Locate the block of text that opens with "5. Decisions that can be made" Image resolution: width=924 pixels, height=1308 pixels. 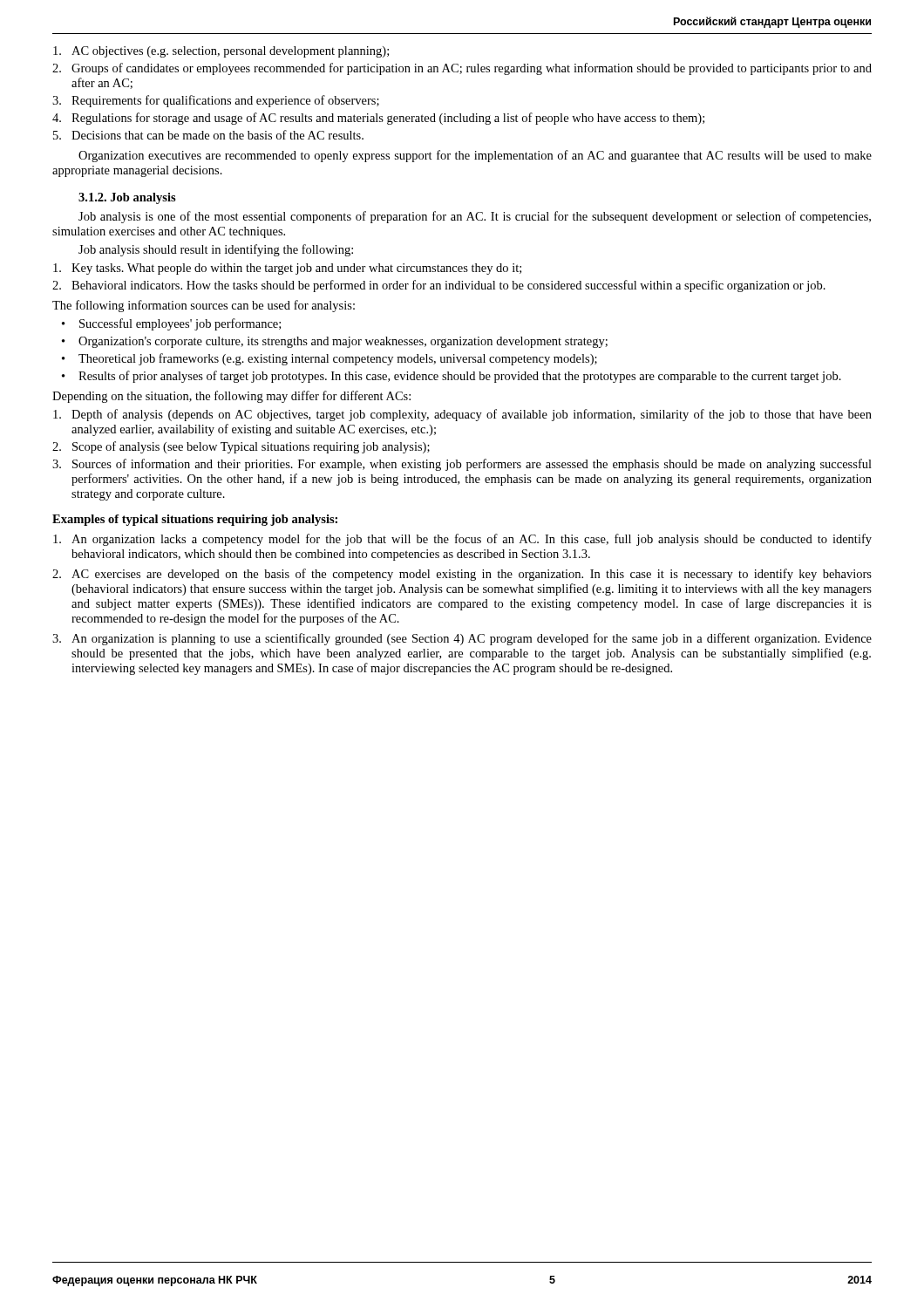click(208, 136)
